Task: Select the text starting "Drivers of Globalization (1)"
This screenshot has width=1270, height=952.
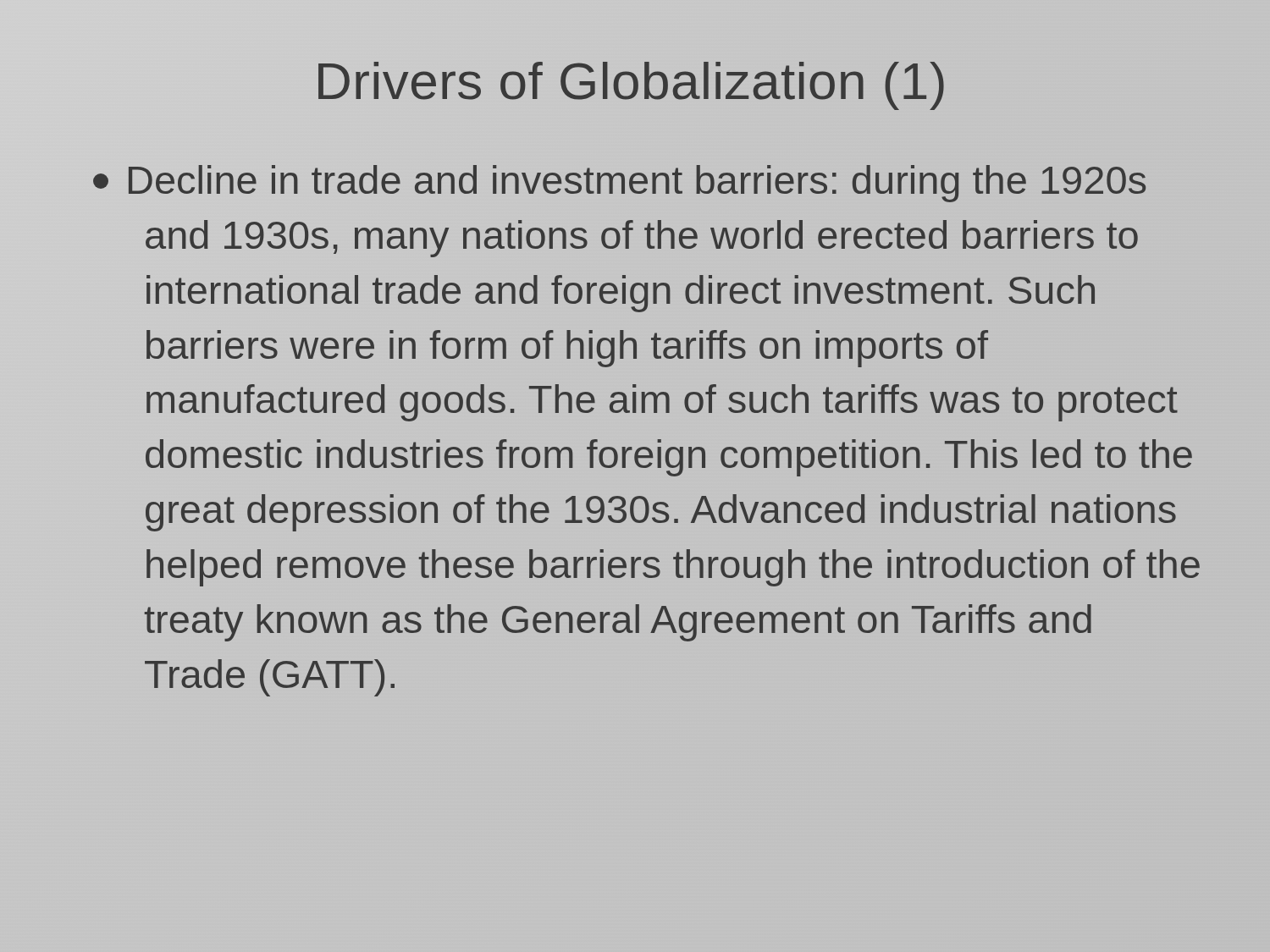Action: (x=631, y=81)
